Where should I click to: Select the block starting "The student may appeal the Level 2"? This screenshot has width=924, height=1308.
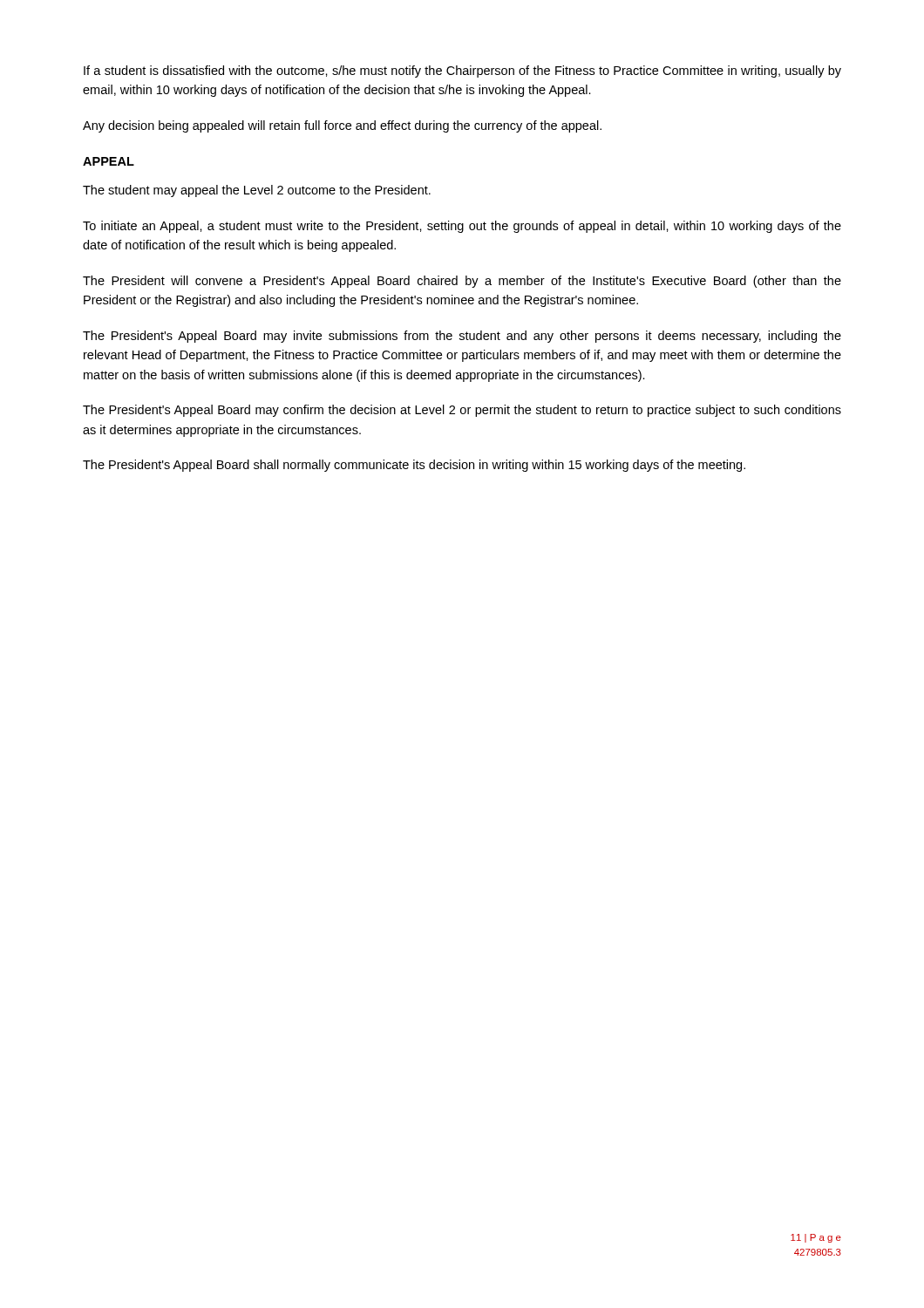pyautogui.click(x=257, y=190)
